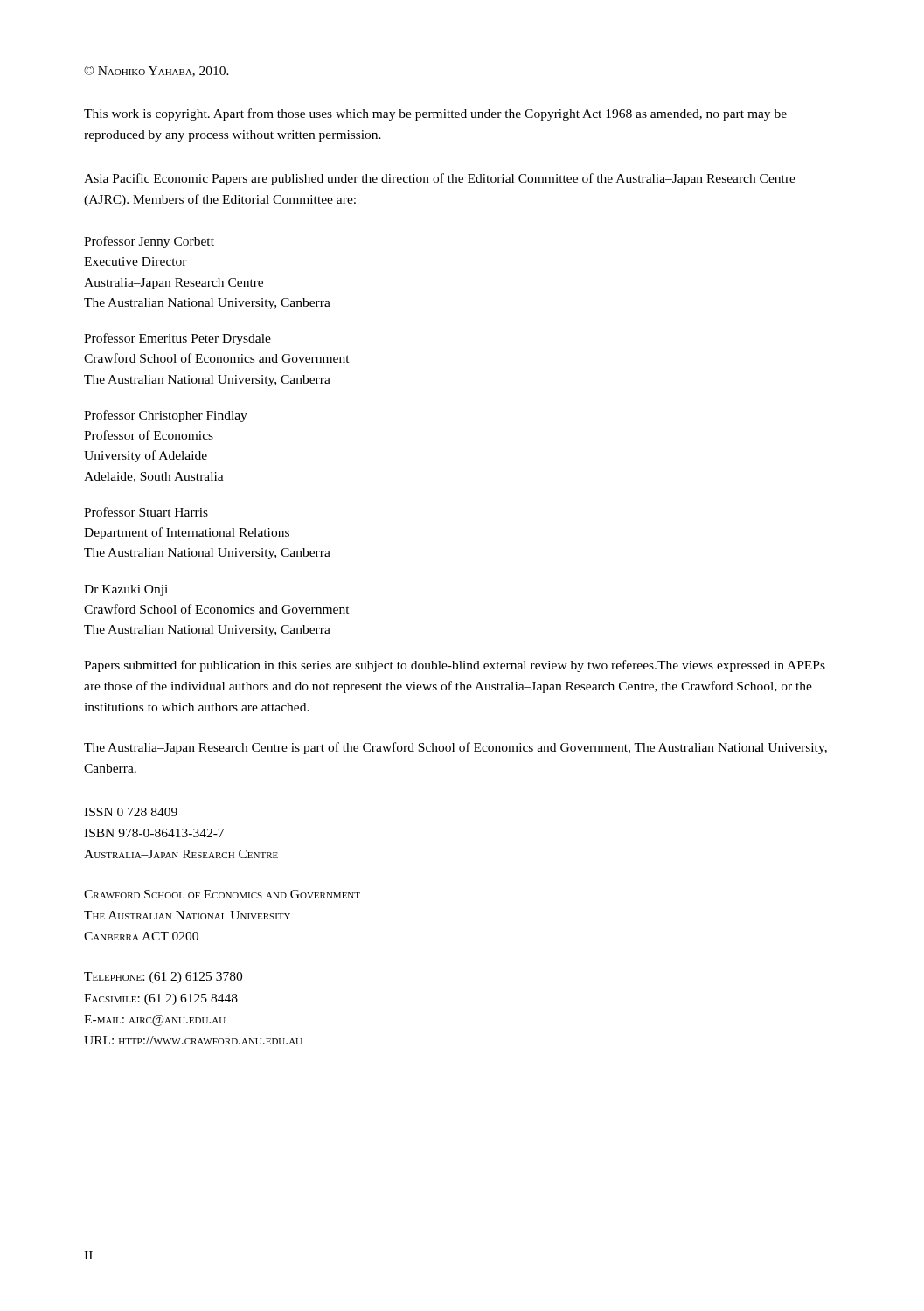
Task: Locate the text block containing "The Australia–Japan Research Centre is part"
Action: click(x=462, y=758)
